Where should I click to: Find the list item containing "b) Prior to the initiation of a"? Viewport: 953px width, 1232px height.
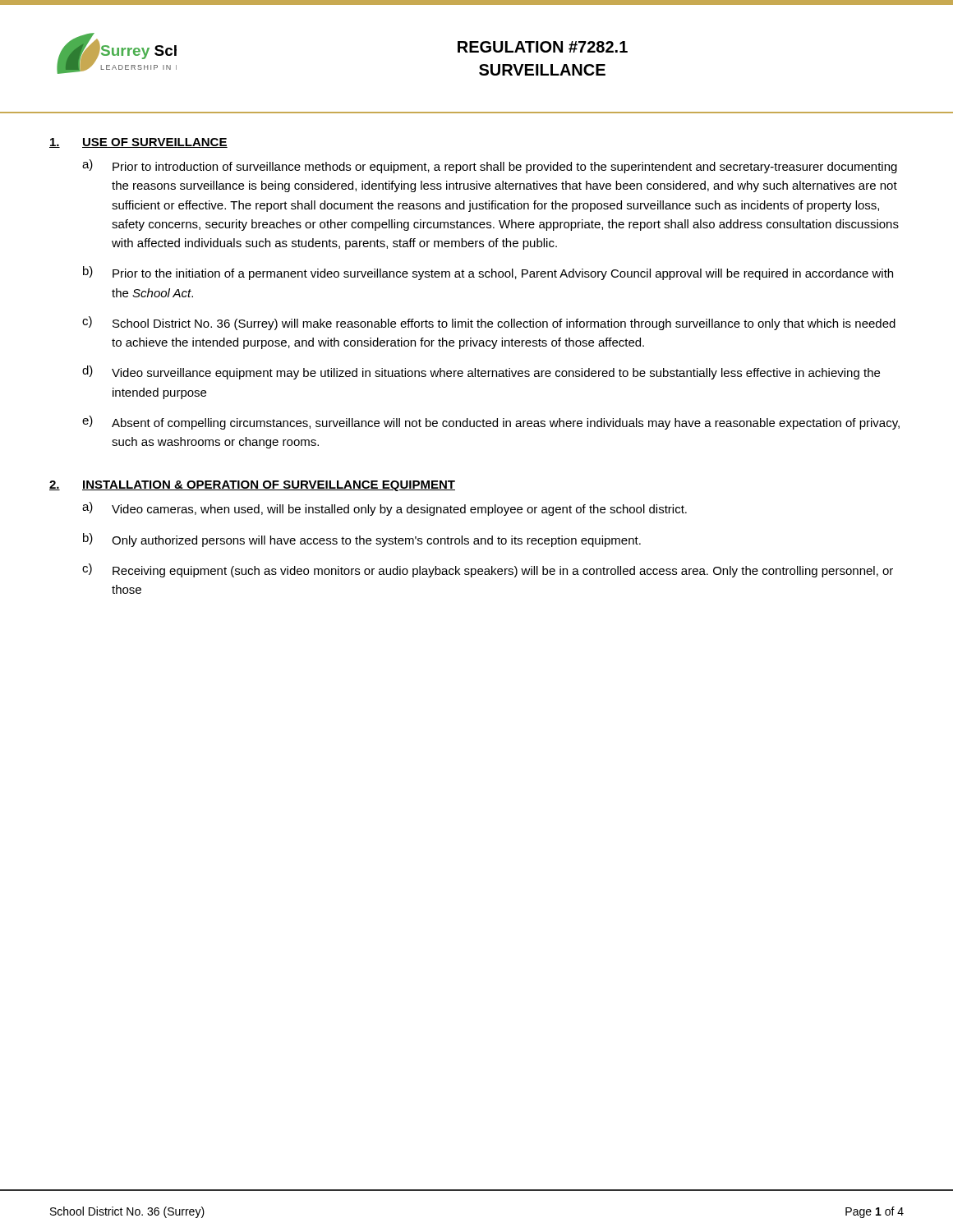tap(493, 283)
